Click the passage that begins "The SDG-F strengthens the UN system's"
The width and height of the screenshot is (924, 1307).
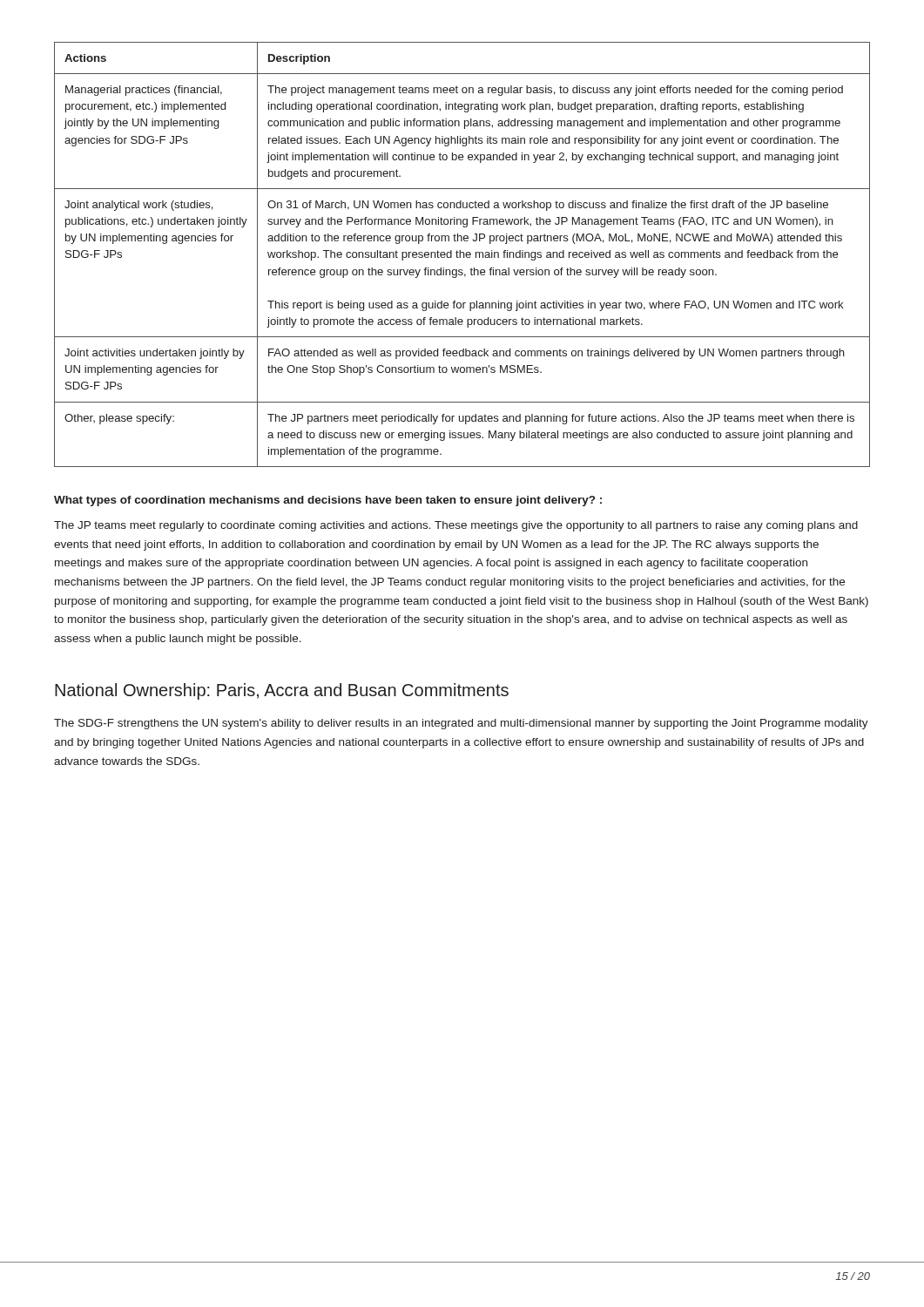coord(461,742)
